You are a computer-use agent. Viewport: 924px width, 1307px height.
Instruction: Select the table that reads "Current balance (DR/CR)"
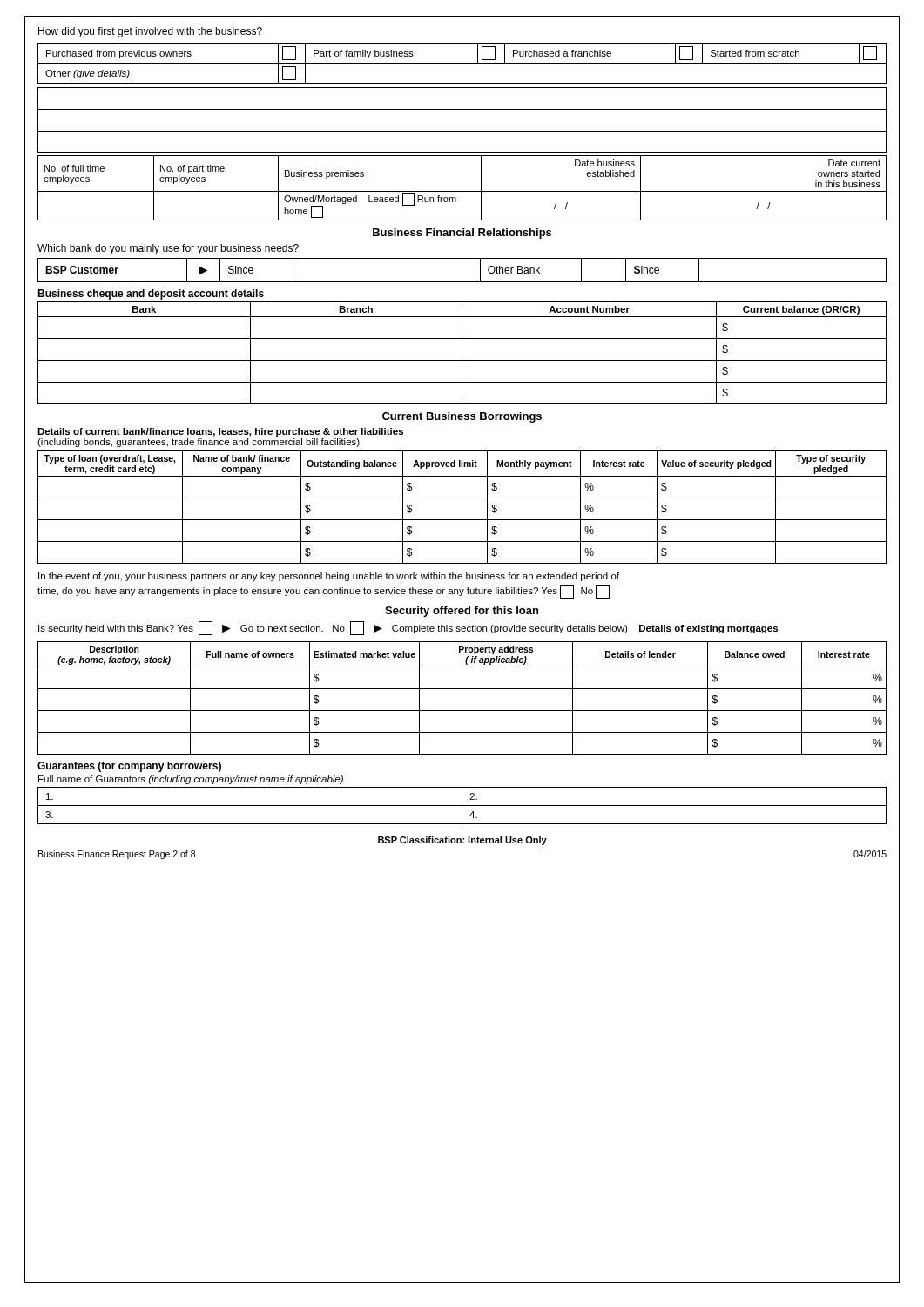click(x=462, y=353)
